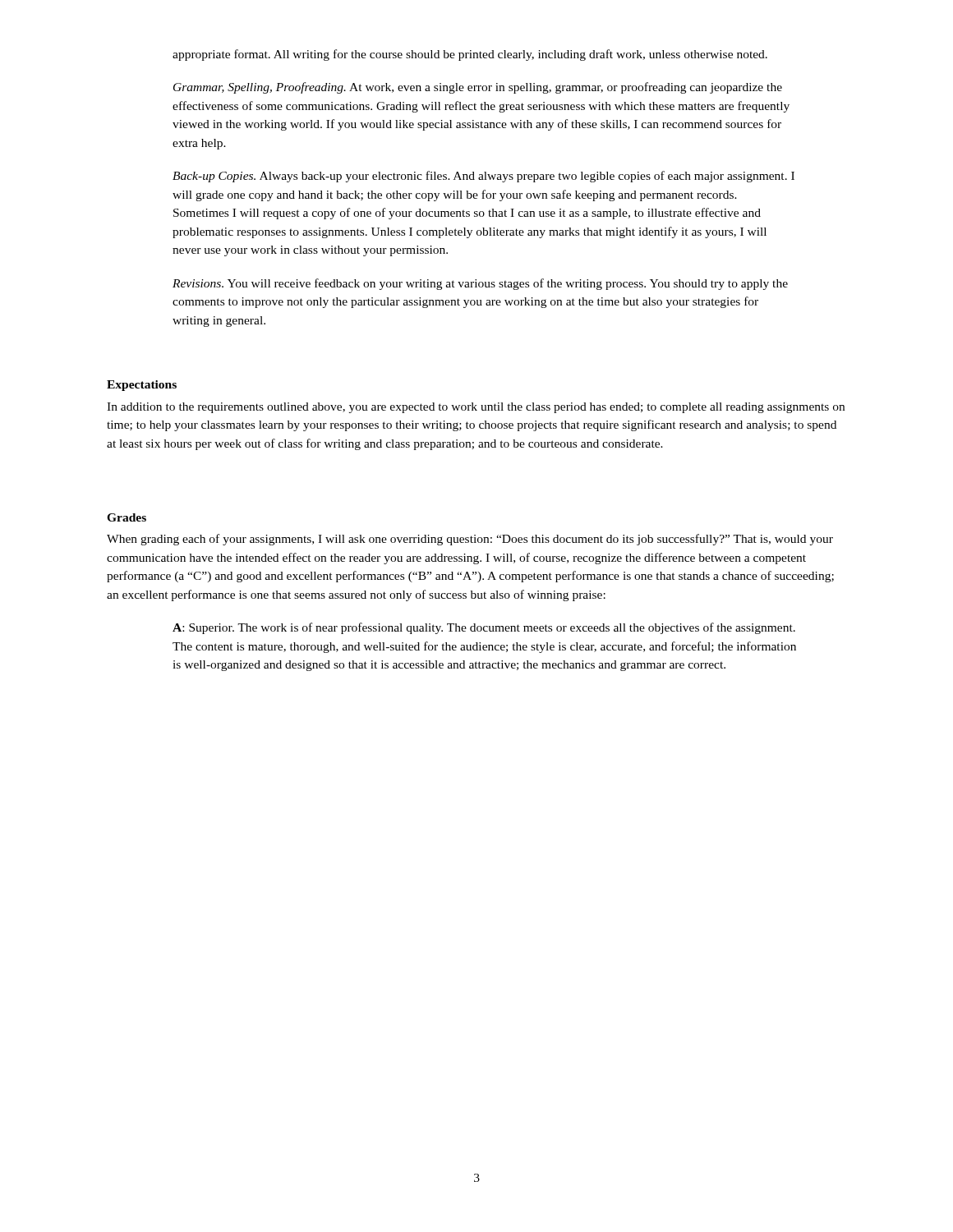This screenshot has width=953, height=1232.
Task: Find the text starting "Back-up Copies. Always back-up your electronic files. And"
Action: [x=484, y=213]
